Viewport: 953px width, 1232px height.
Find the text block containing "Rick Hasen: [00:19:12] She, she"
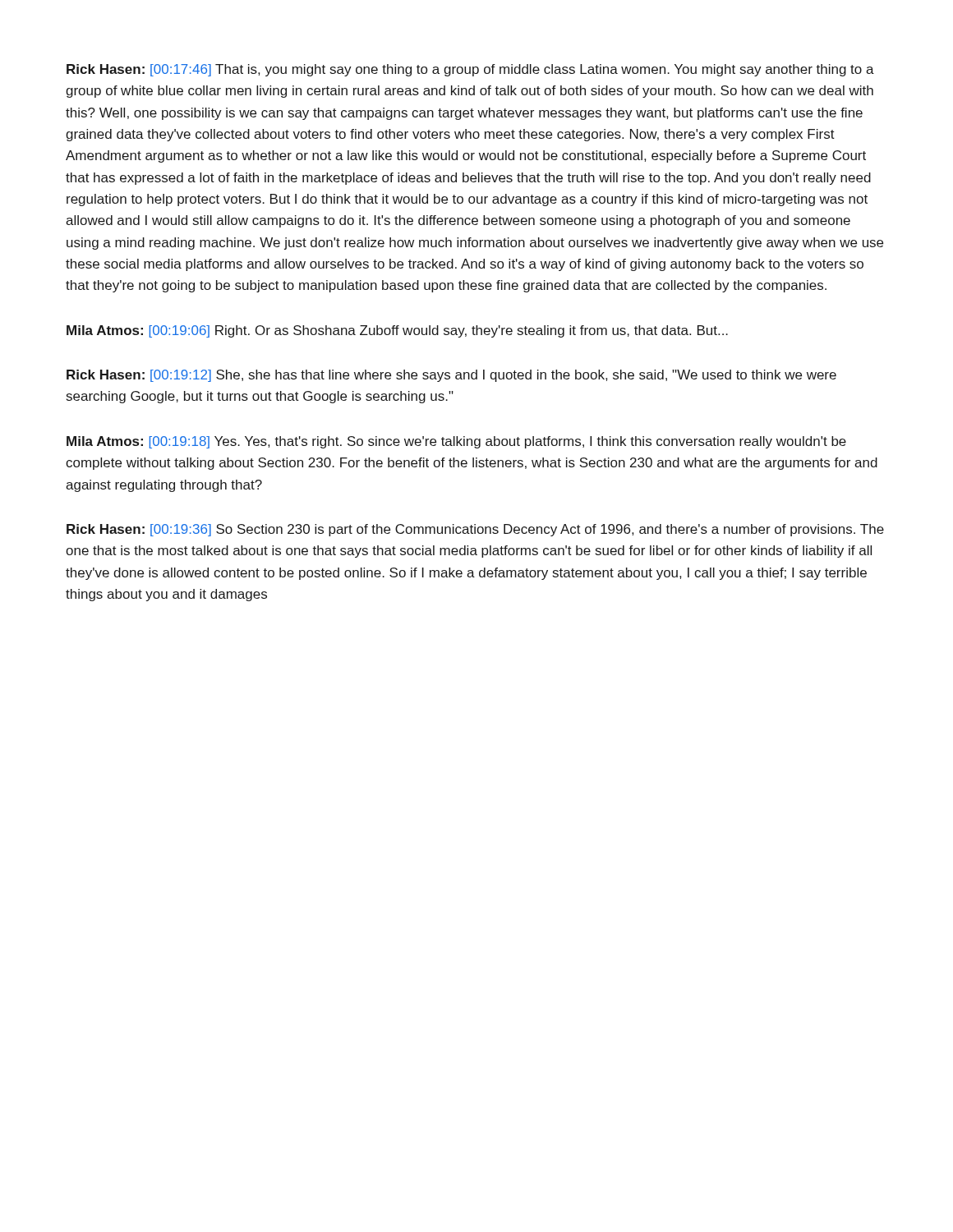coord(451,386)
